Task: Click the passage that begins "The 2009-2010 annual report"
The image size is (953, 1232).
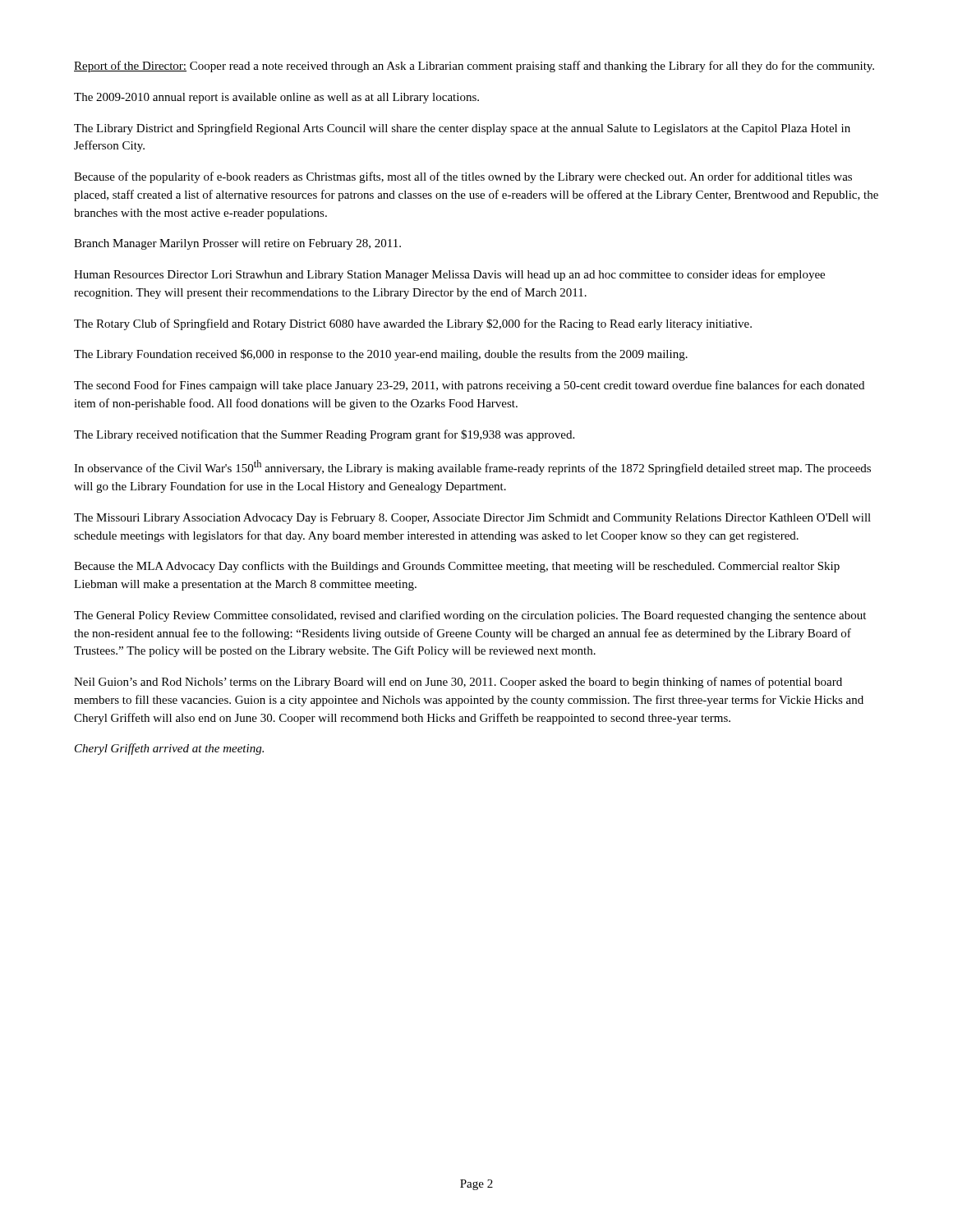Action: click(x=277, y=97)
